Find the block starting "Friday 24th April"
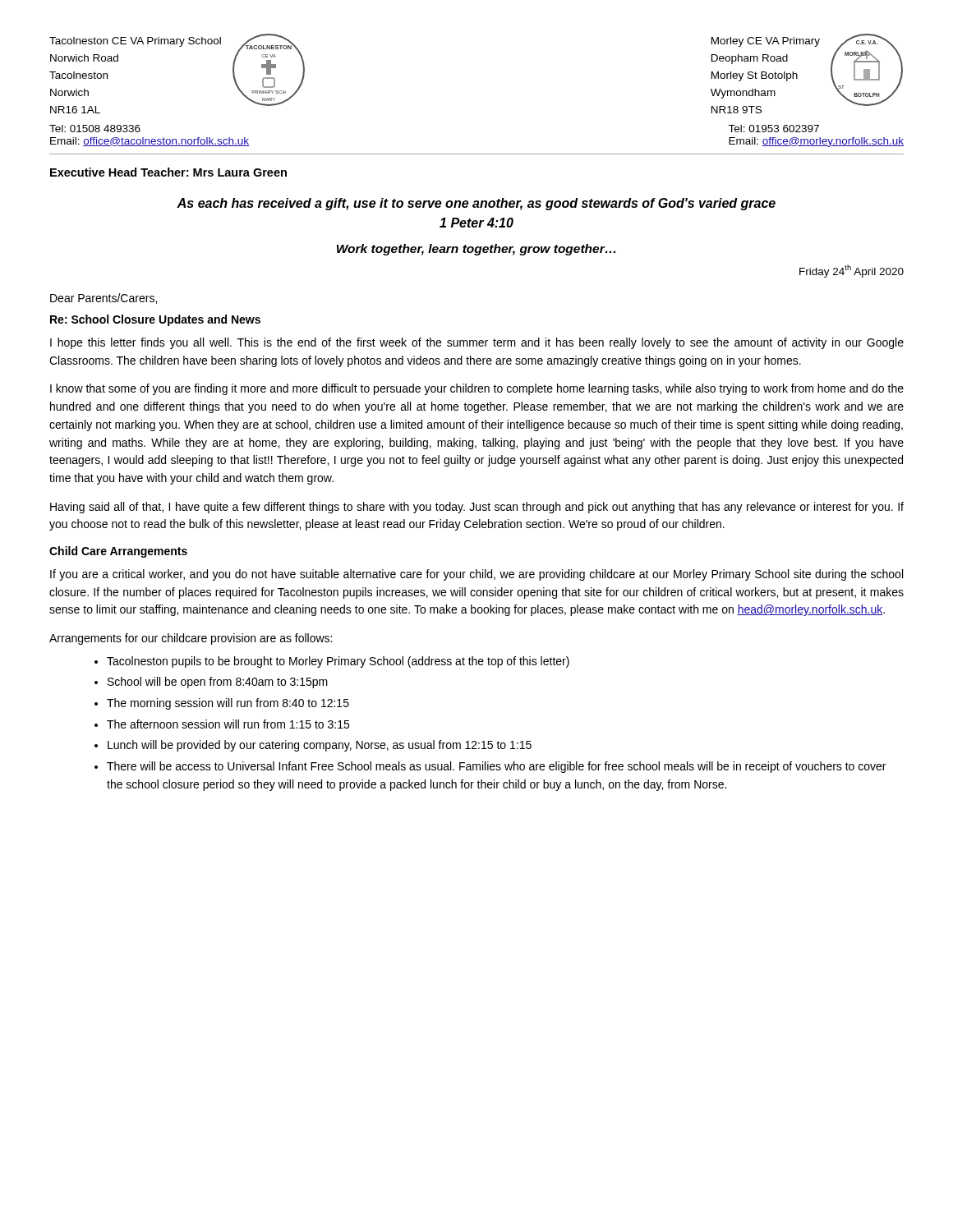953x1232 pixels. click(x=851, y=270)
